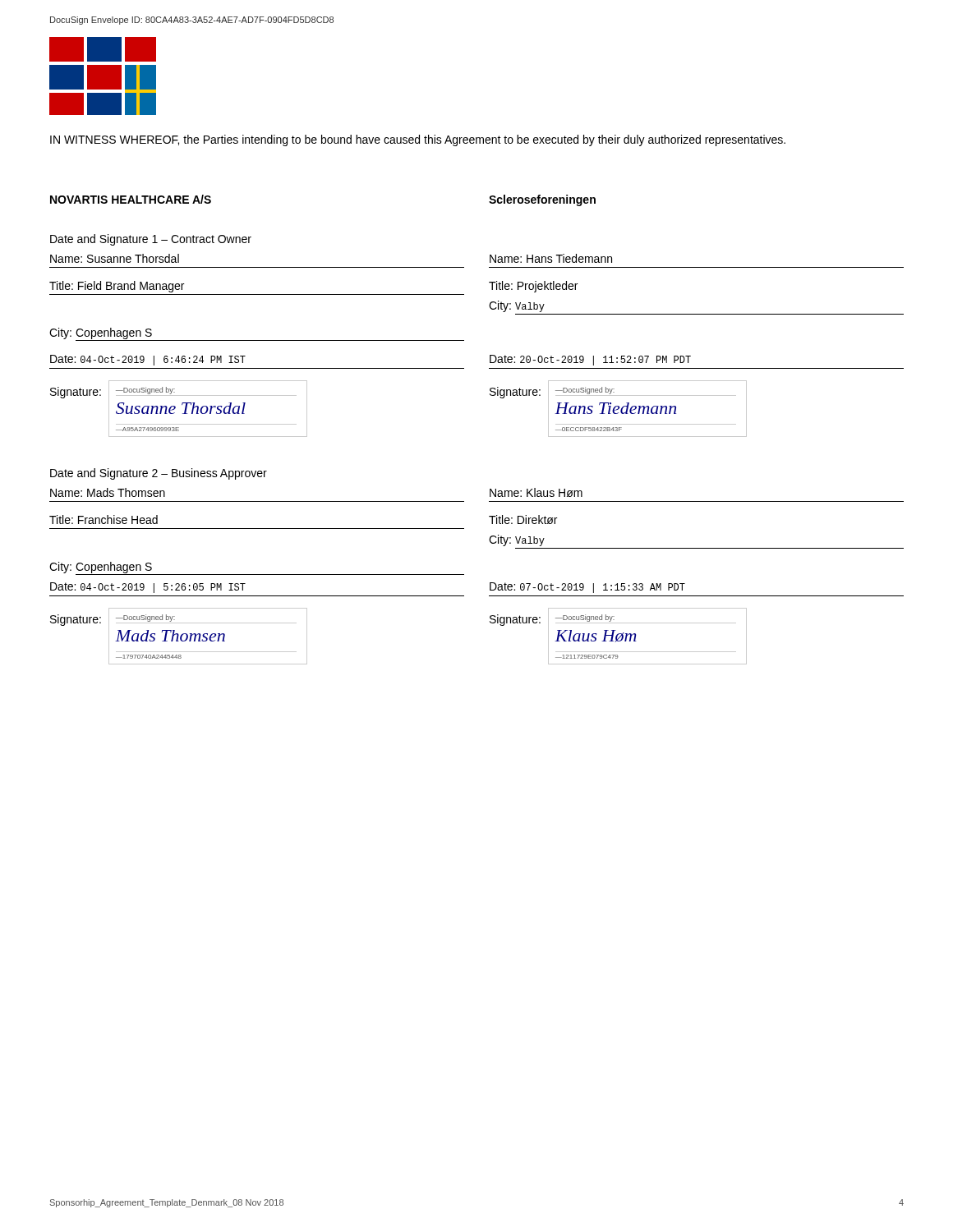Navigate to the element starting "Title: Franchise Head"
Viewport: 953px width, 1232px height.
[104, 520]
